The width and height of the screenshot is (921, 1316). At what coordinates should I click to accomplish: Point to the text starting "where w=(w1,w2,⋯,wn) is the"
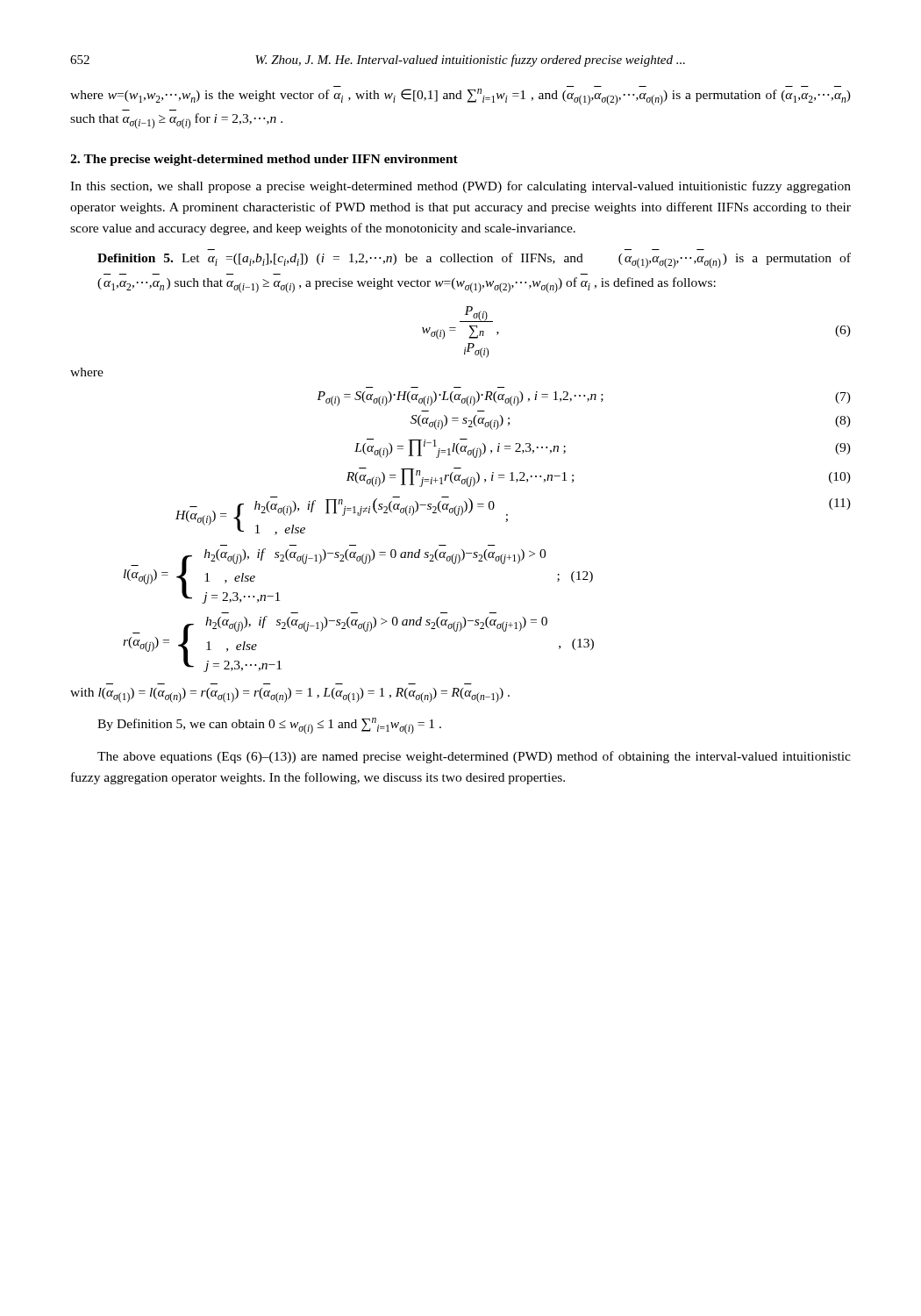point(460,107)
